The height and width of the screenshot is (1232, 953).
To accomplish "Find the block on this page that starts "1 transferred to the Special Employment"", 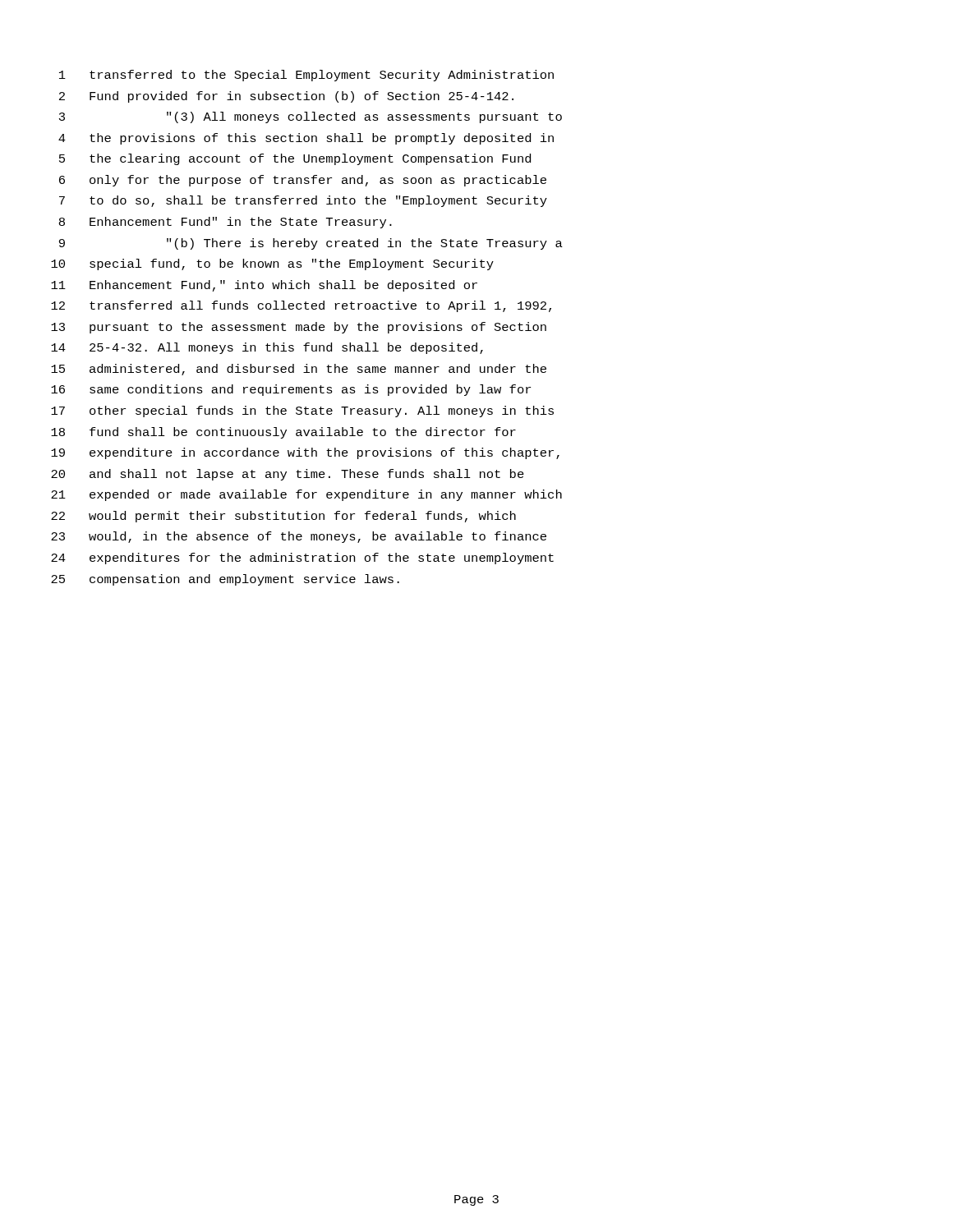I will 476,76.
